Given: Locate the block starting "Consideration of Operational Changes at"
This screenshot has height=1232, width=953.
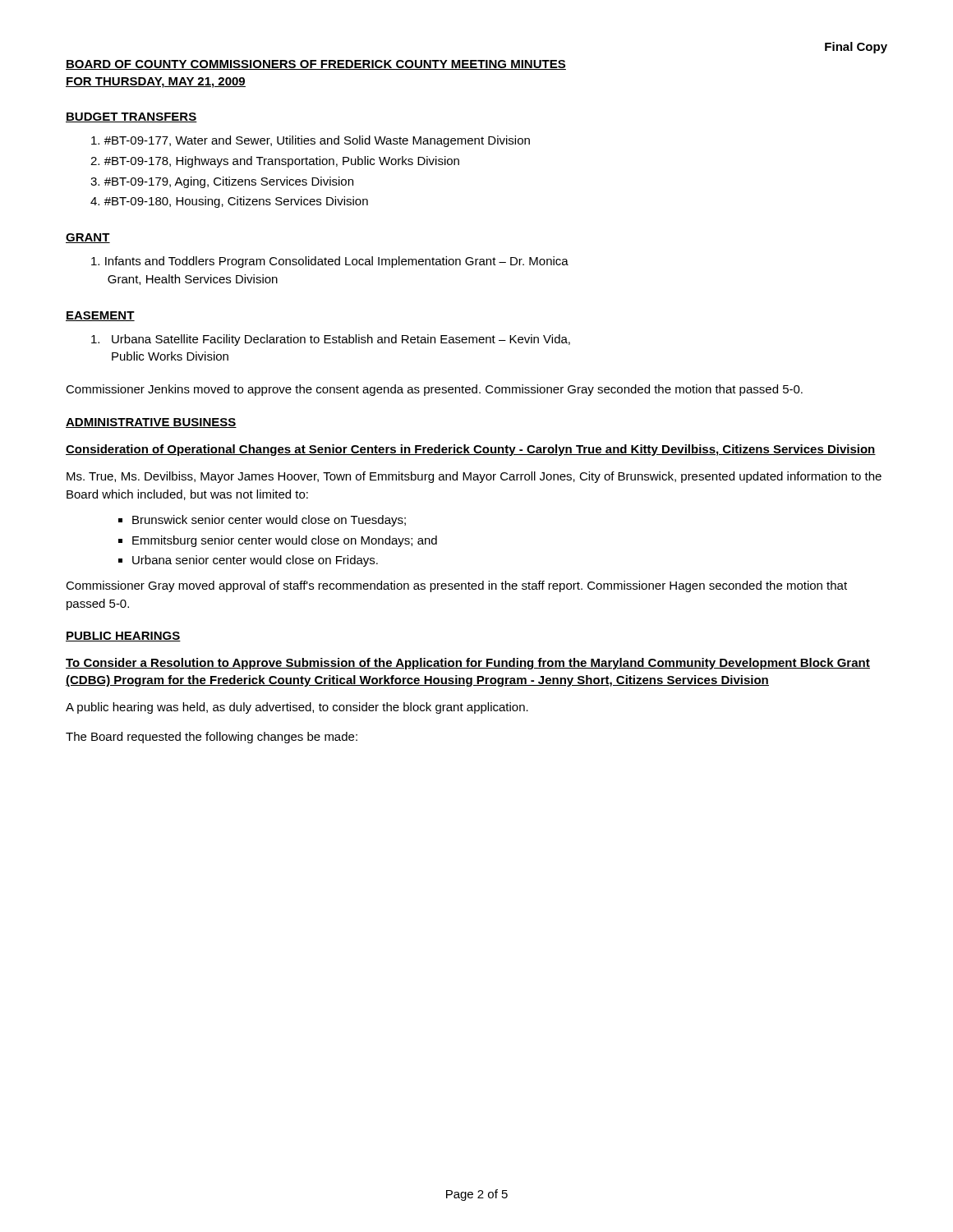Looking at the screenshot, I should (470, 449).
